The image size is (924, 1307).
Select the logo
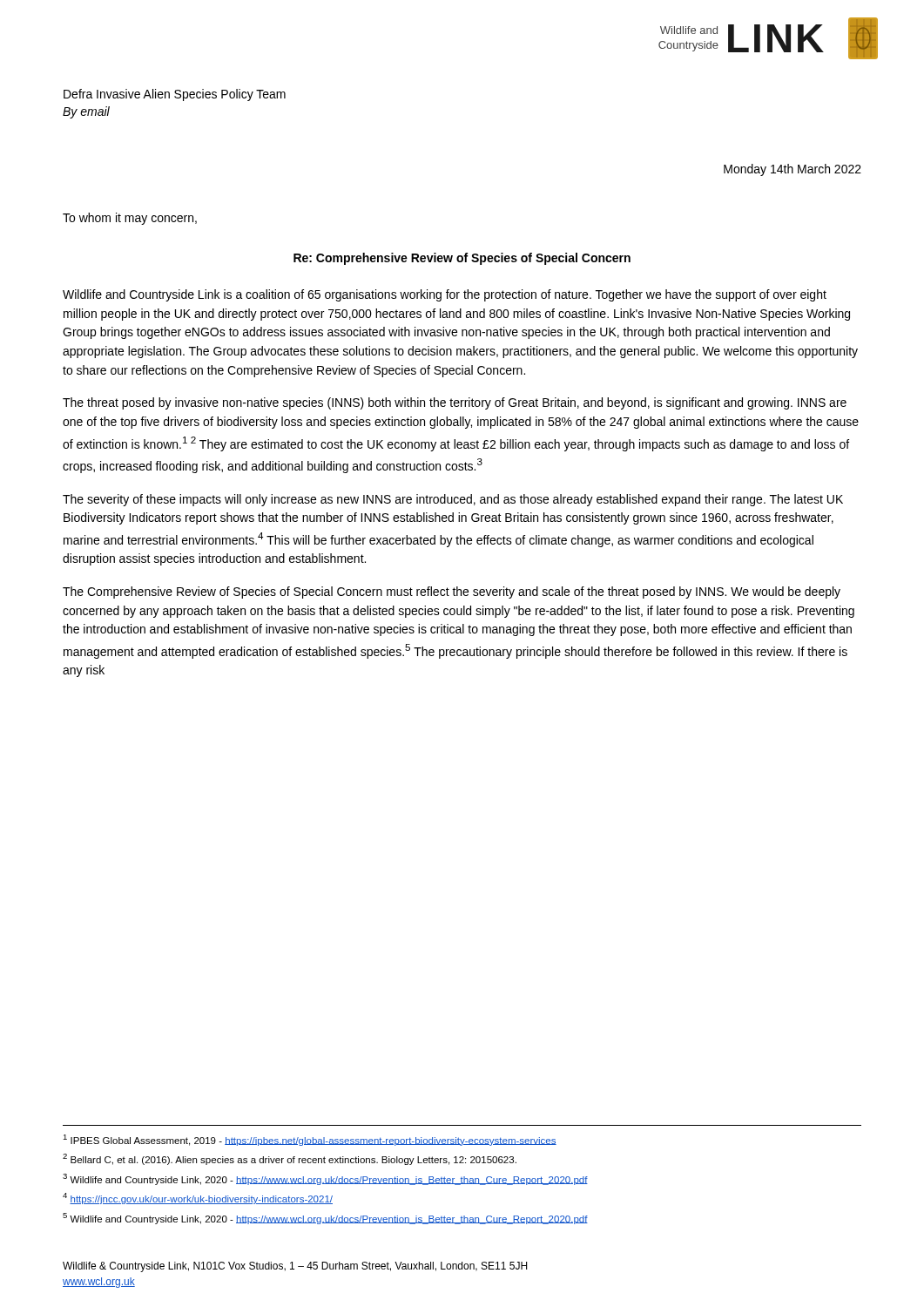[769, 38]
